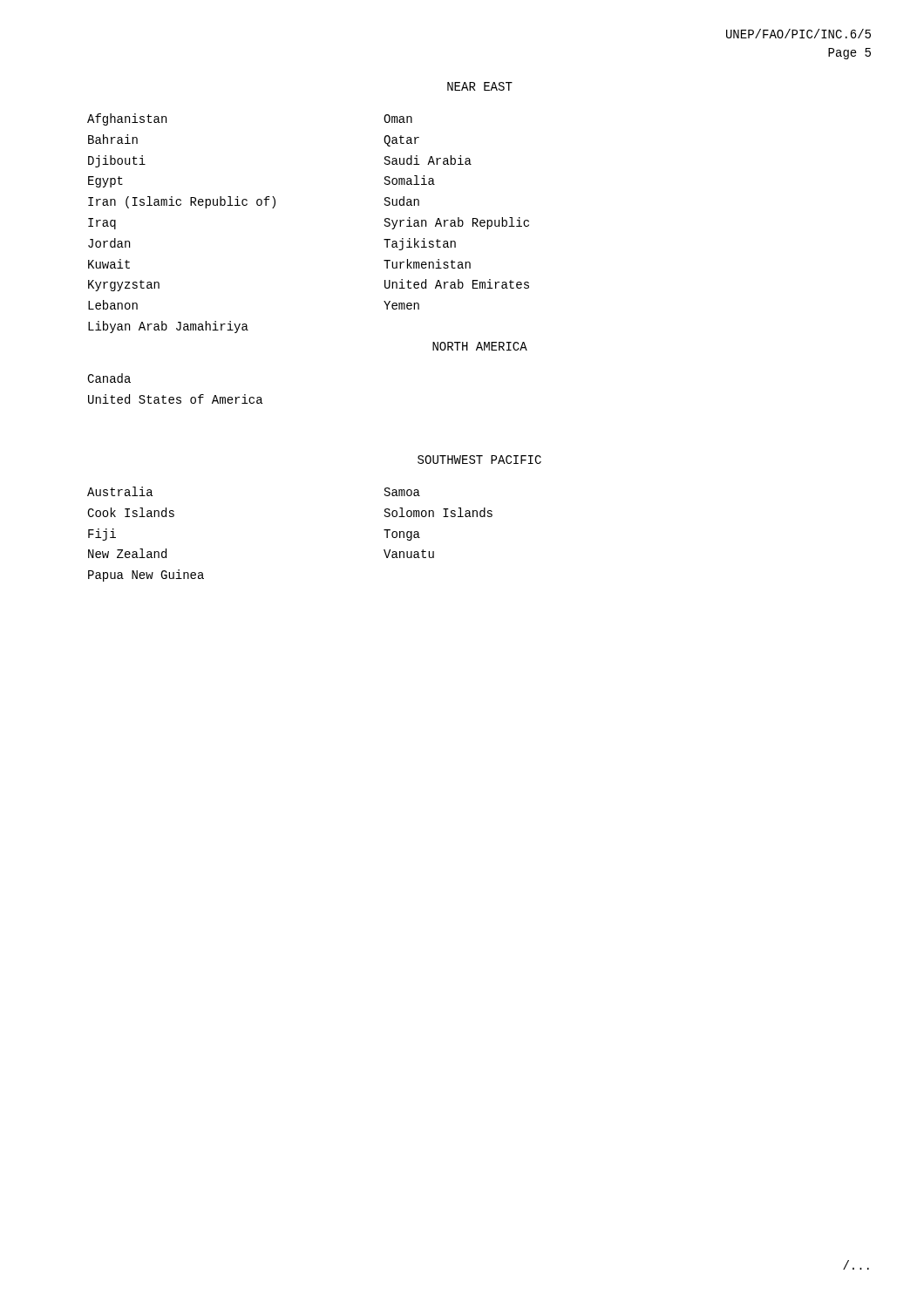Click where it says "Iran (Islamic Republic of)"

tap(182, 202)
